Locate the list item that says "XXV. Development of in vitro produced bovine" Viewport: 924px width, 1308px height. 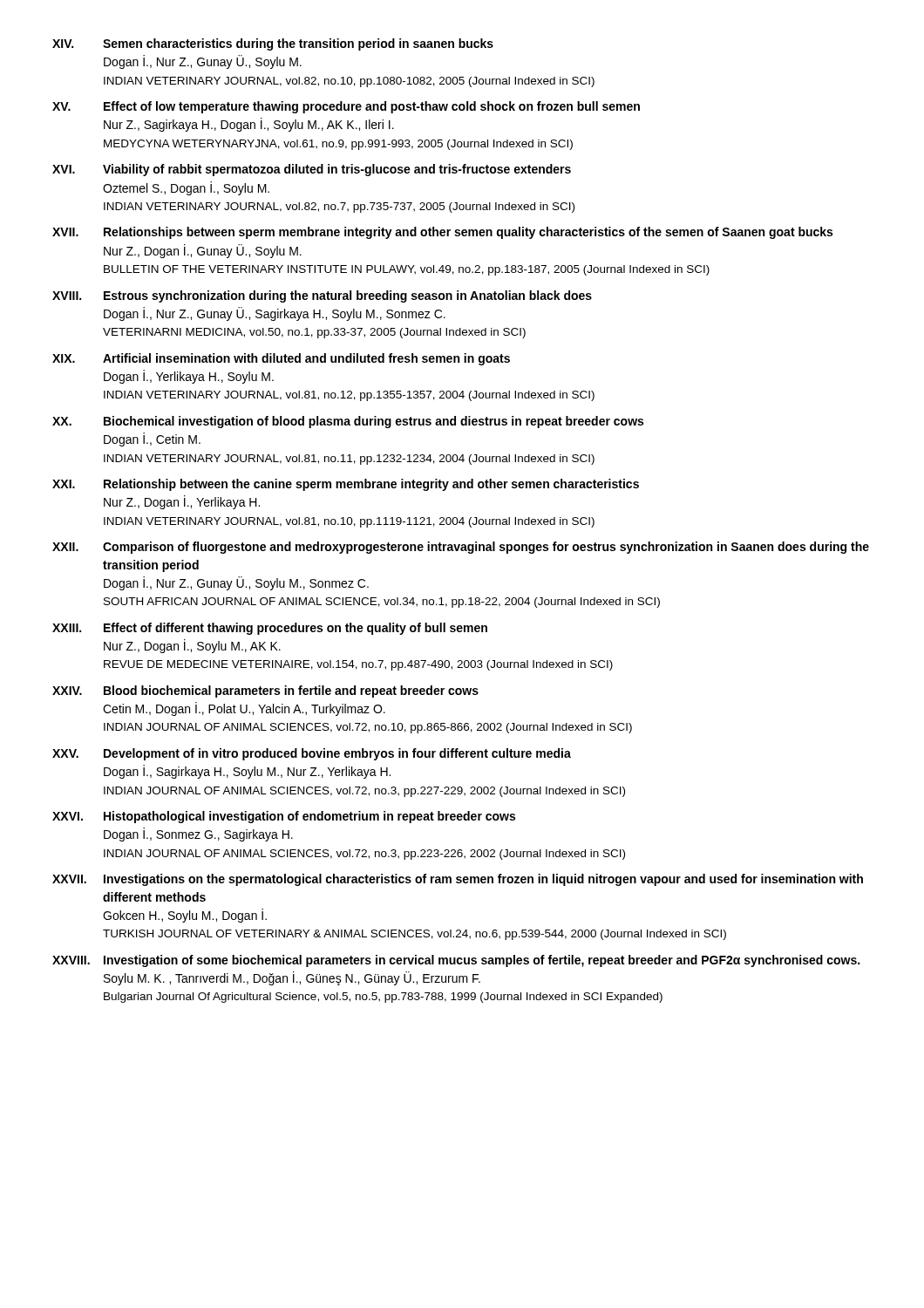click(x=312, y=754)
